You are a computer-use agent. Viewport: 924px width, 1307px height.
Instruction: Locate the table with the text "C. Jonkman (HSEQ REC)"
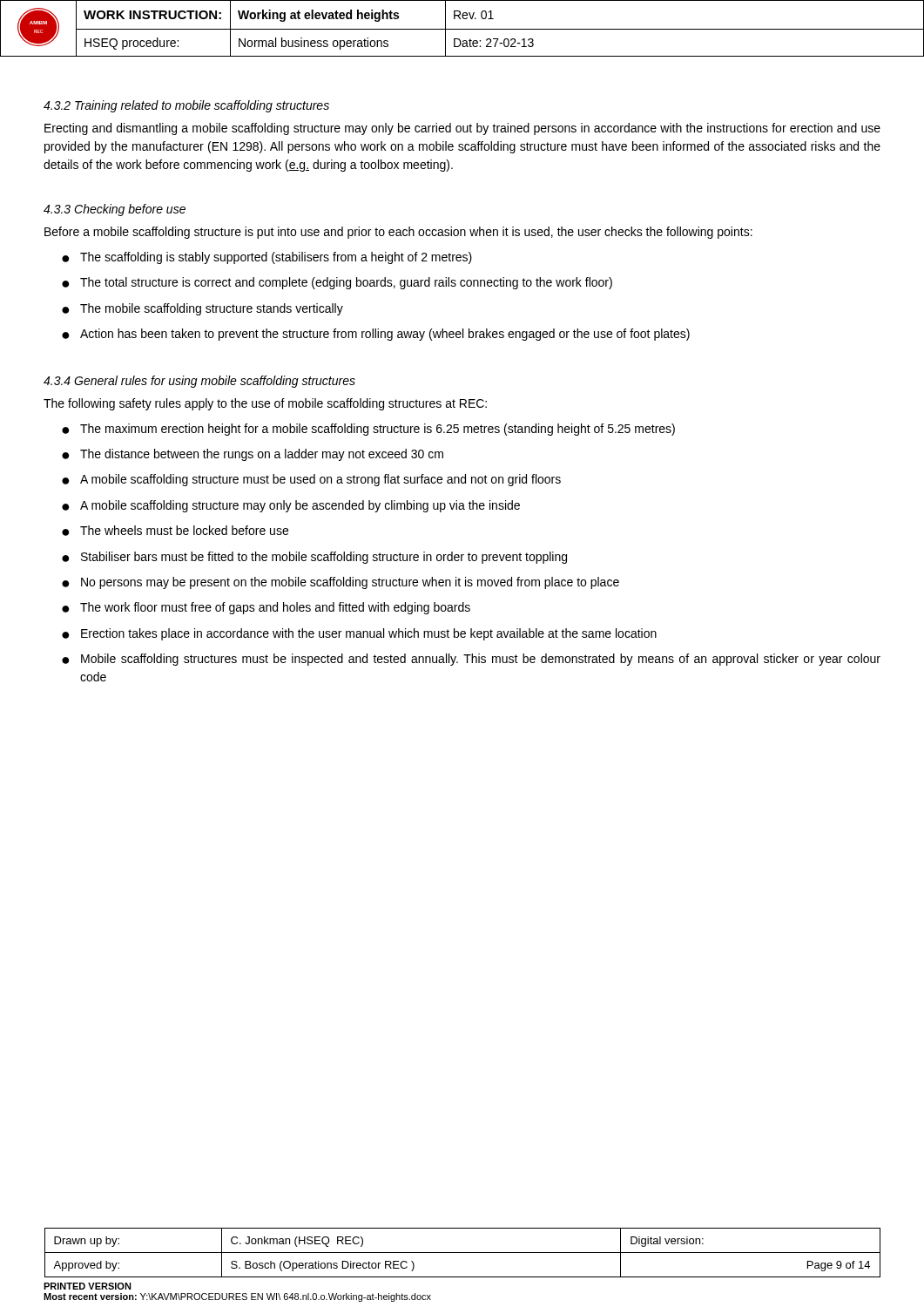tap(462, 1252)
